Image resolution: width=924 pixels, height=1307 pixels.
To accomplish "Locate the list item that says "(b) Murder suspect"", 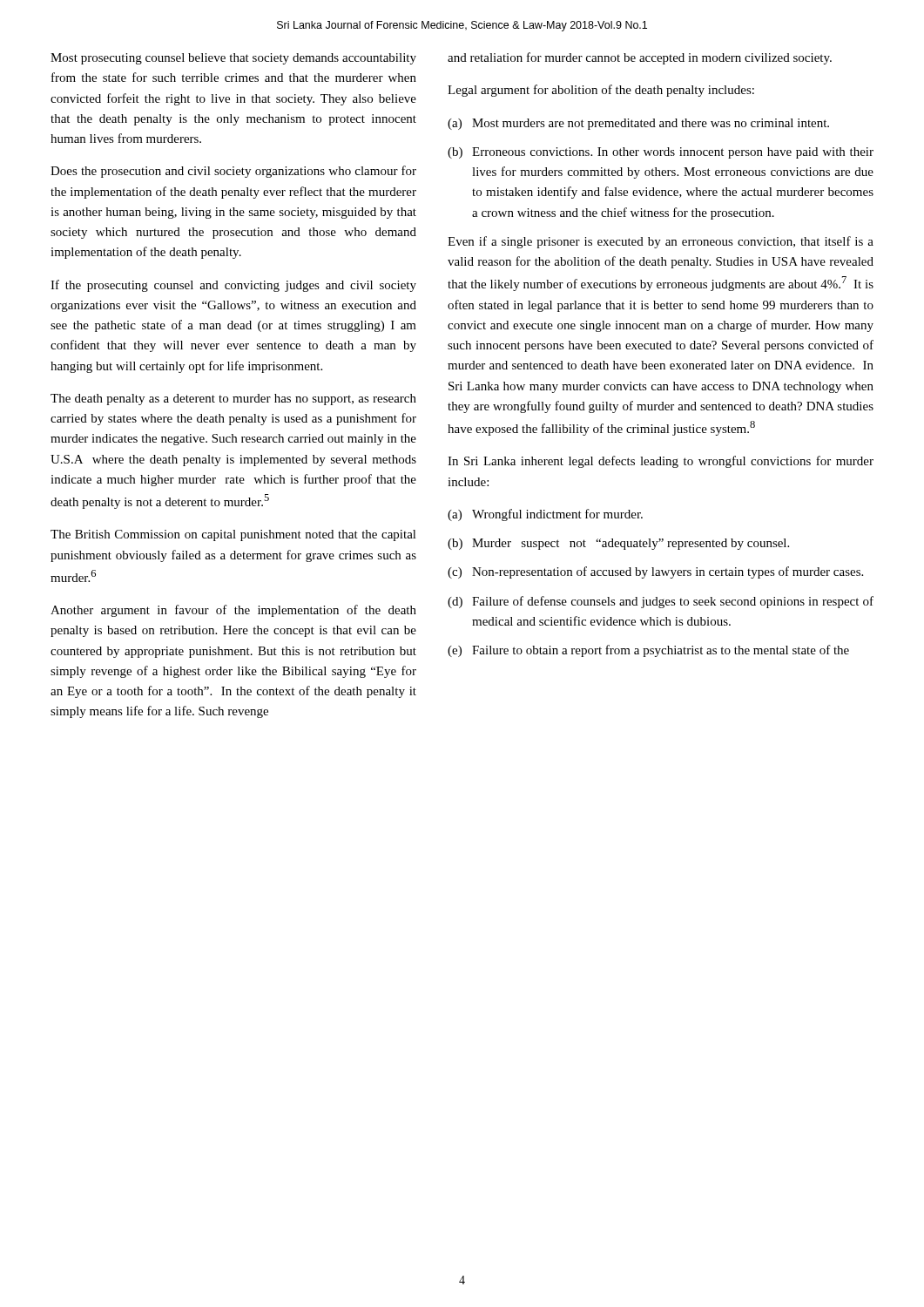I will 661,543.
